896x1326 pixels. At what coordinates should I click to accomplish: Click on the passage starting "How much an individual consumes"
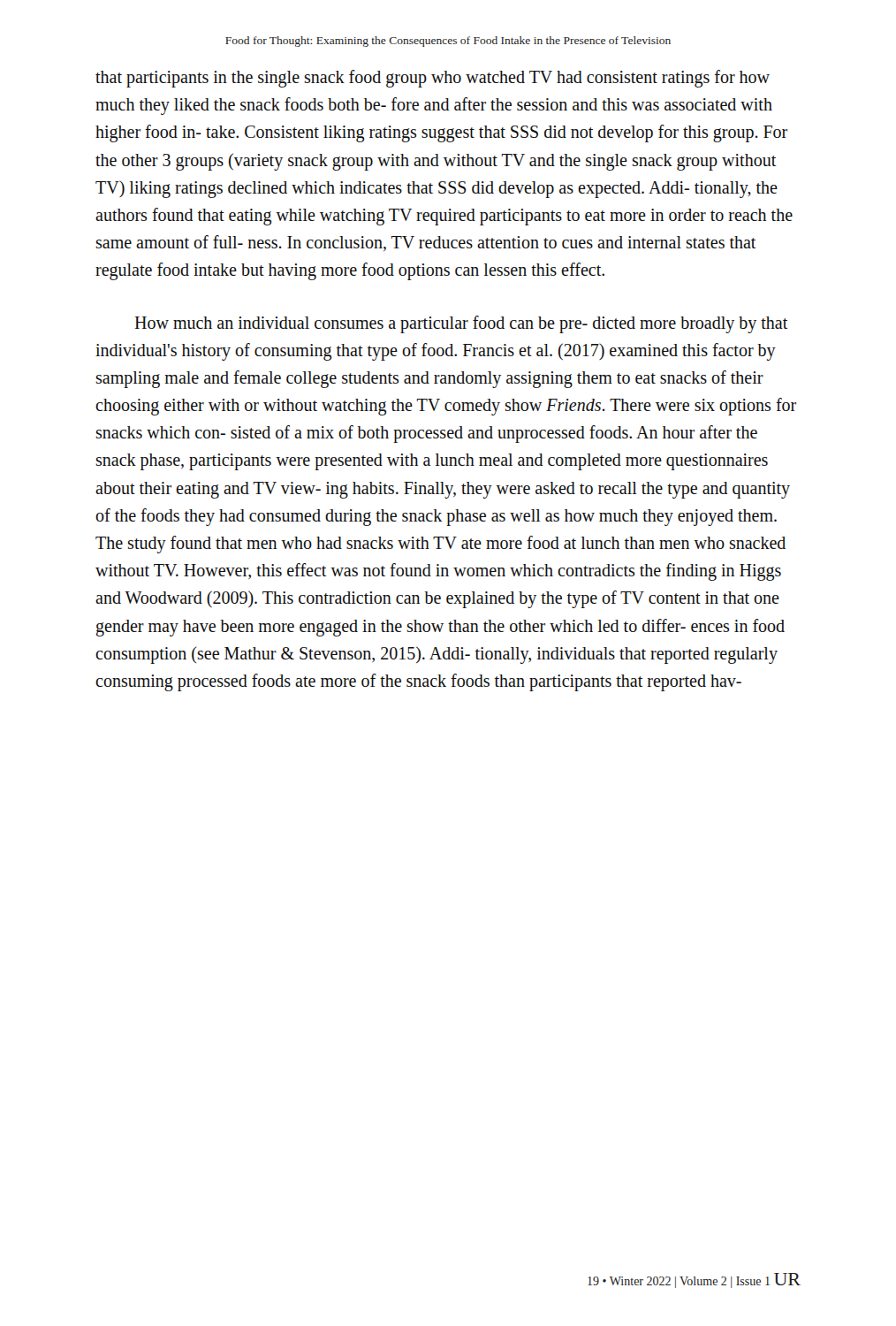pos(448,502)
